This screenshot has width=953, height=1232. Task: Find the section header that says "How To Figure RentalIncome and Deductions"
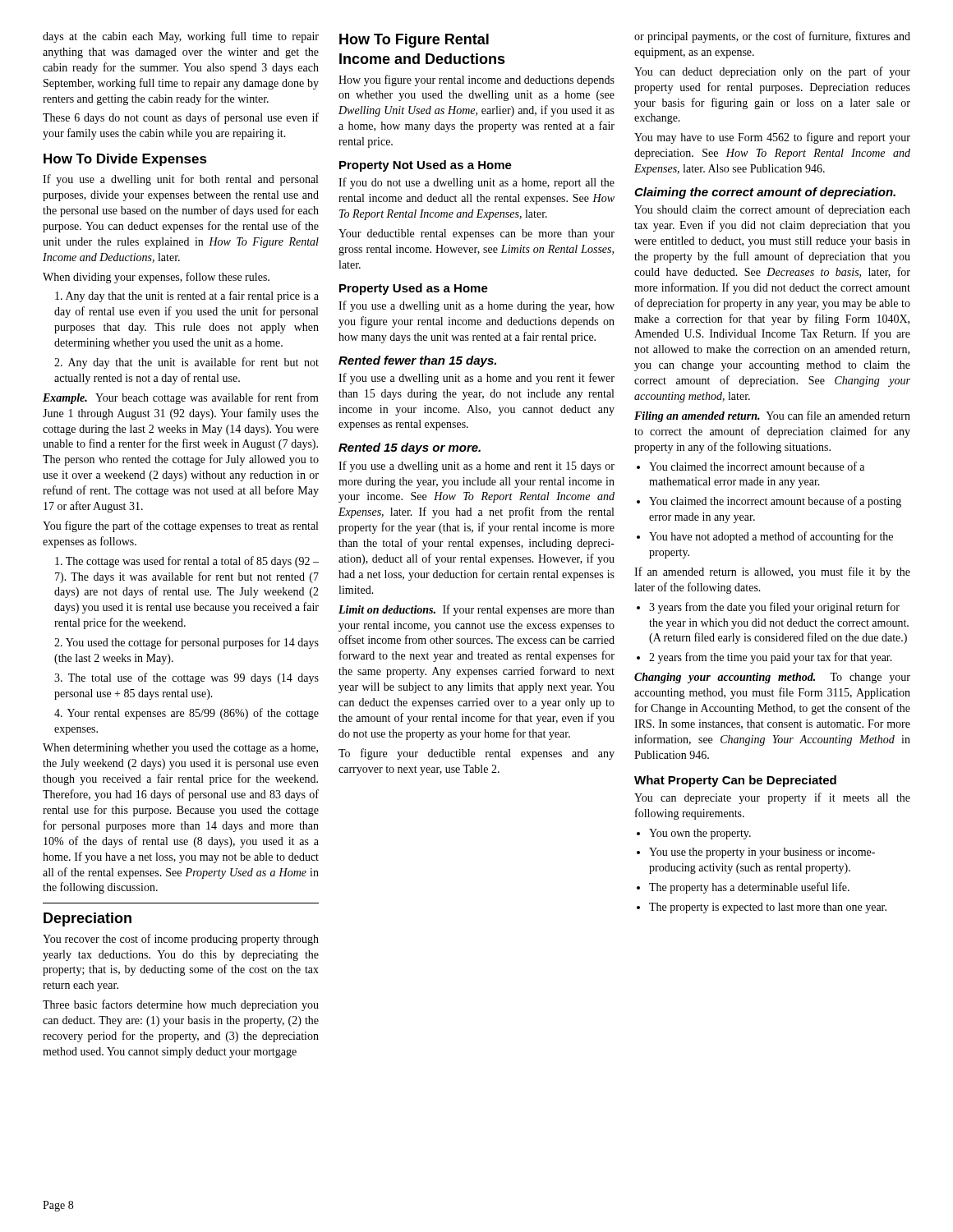[476, 50]
